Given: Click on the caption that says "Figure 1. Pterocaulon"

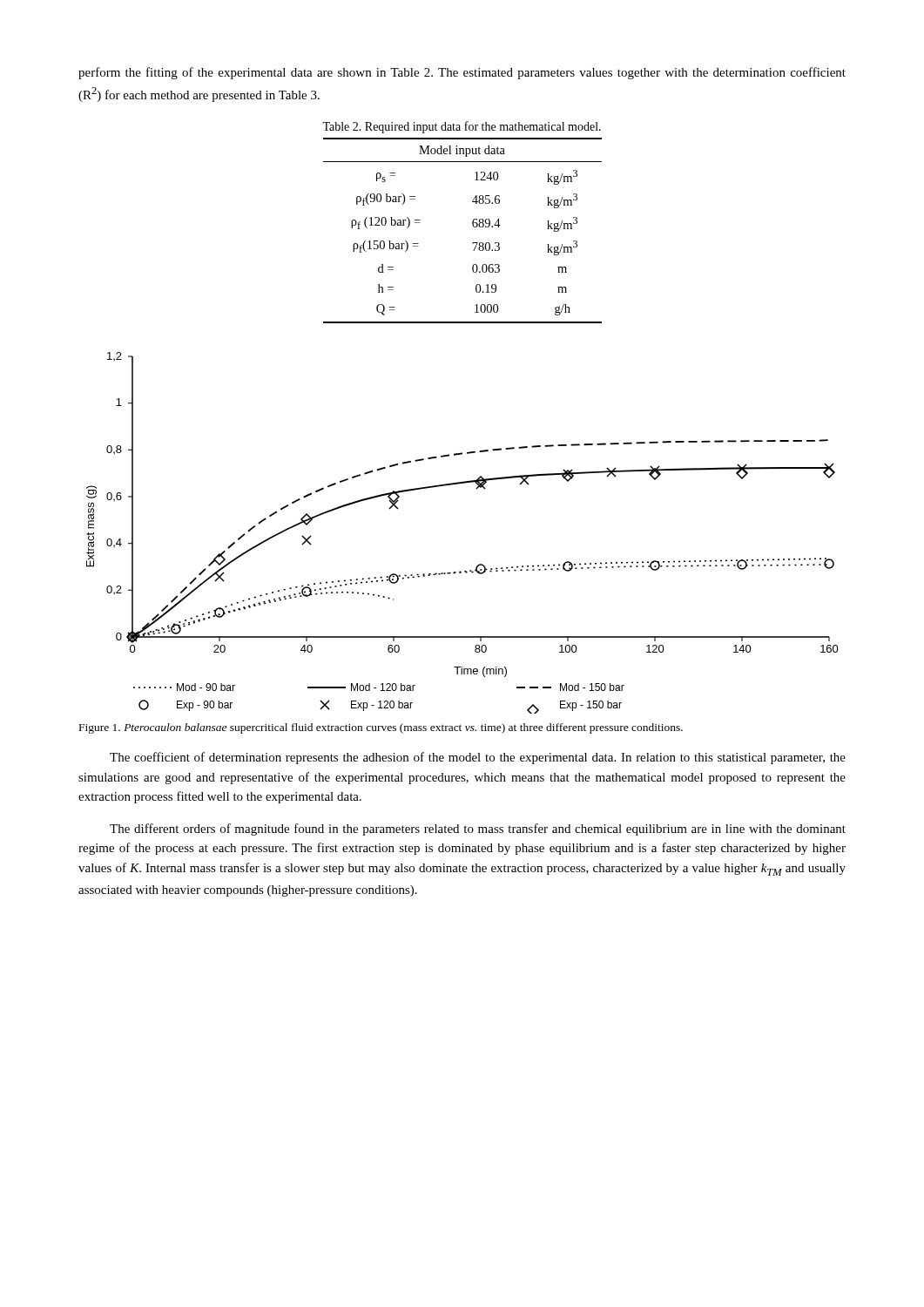Looking at the screenshot, I should (x=381, y=727).
